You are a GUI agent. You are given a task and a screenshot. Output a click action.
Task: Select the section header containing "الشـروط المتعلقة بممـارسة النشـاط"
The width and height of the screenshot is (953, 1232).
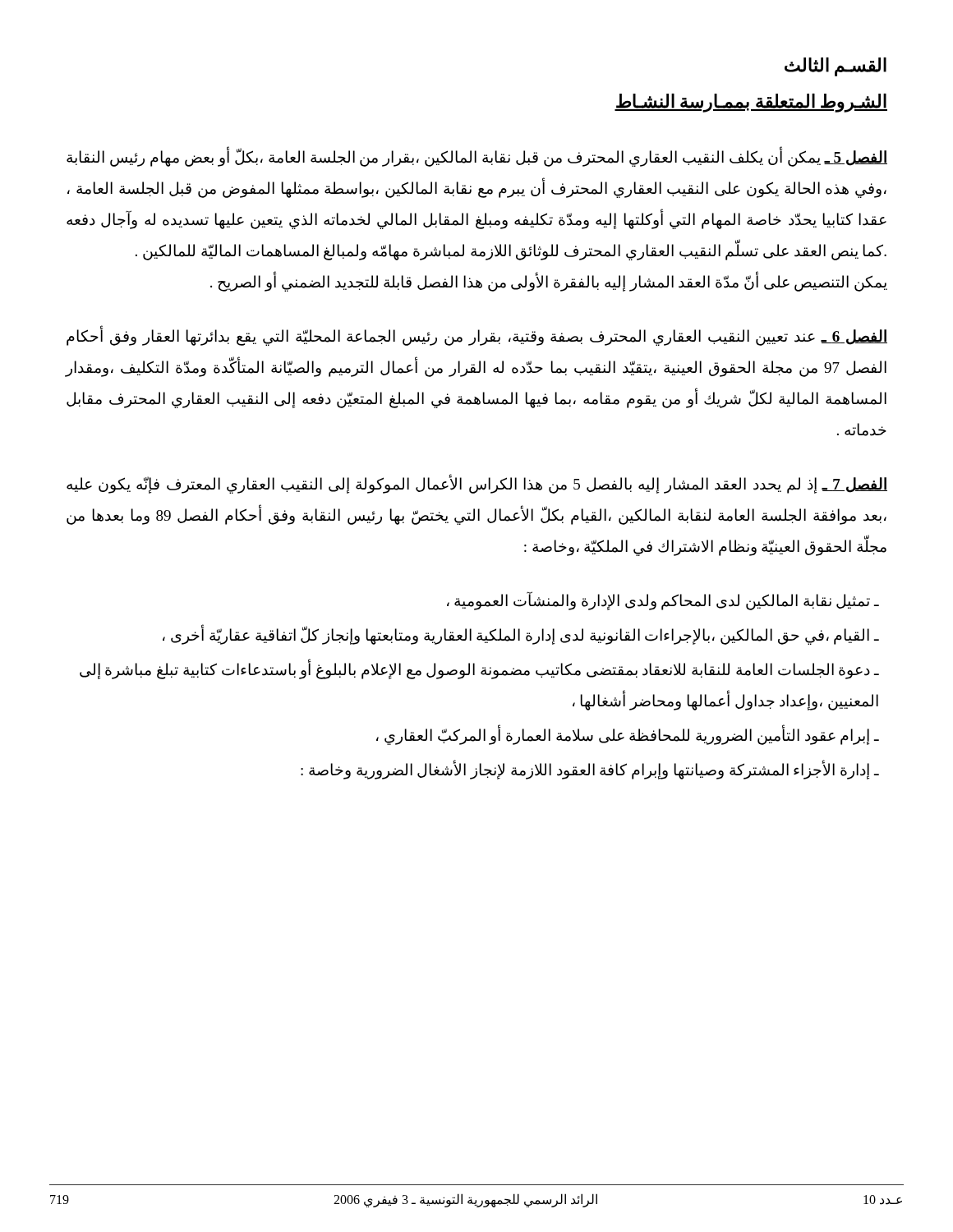click(x=751, y=101)
